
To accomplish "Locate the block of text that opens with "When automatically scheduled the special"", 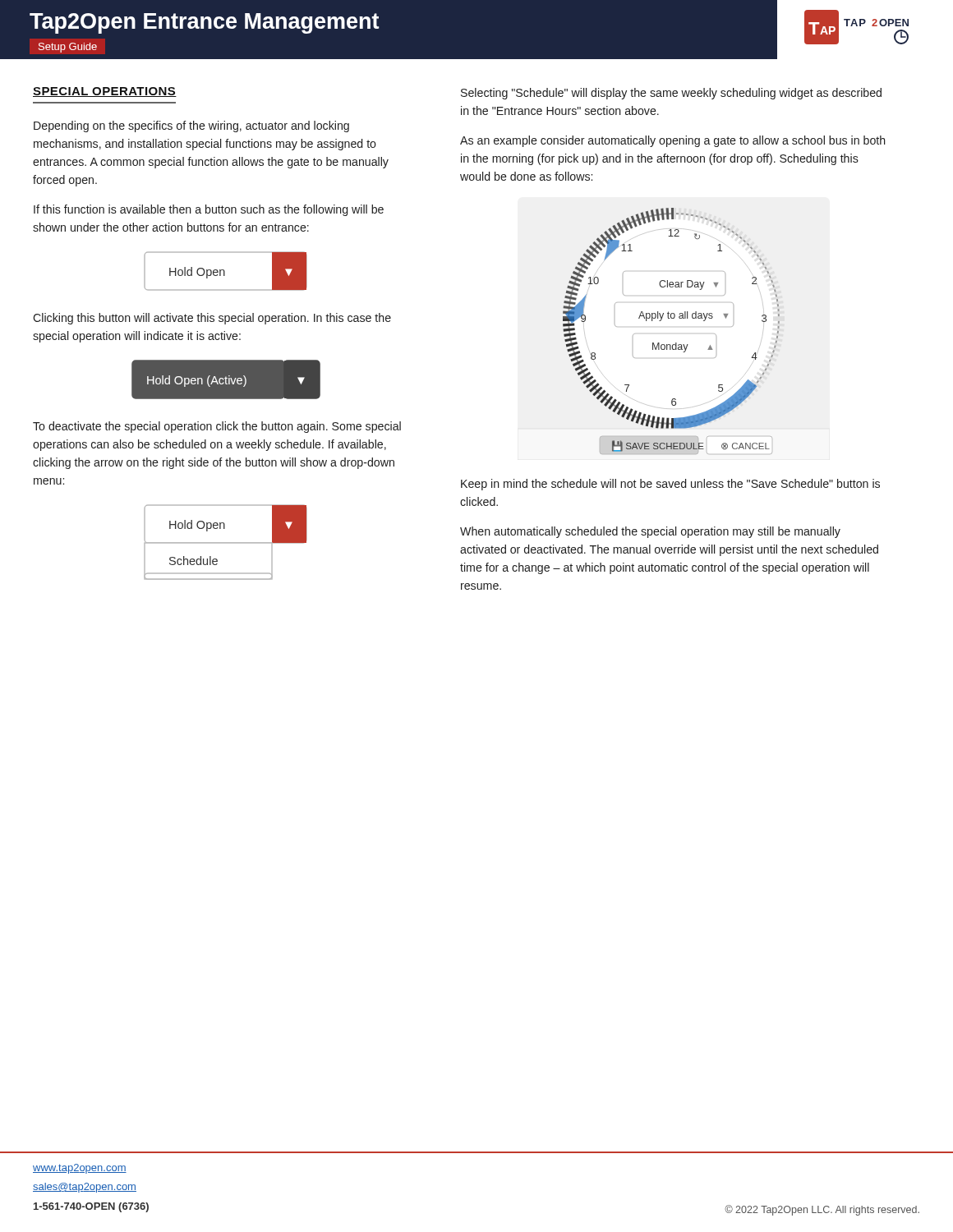I will point(670,559).
